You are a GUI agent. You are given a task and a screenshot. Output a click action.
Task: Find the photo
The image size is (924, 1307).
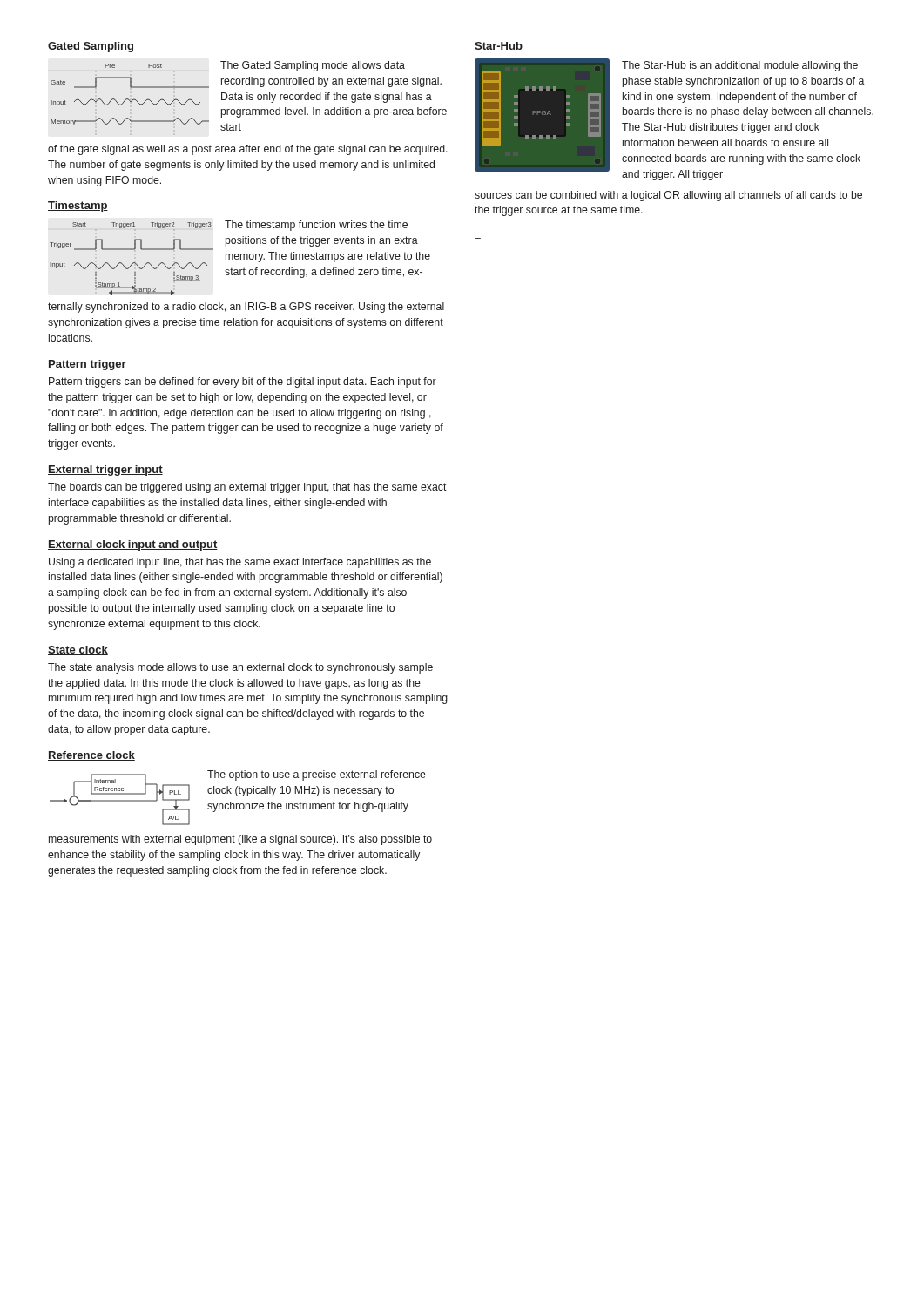(x=542, y=115)
